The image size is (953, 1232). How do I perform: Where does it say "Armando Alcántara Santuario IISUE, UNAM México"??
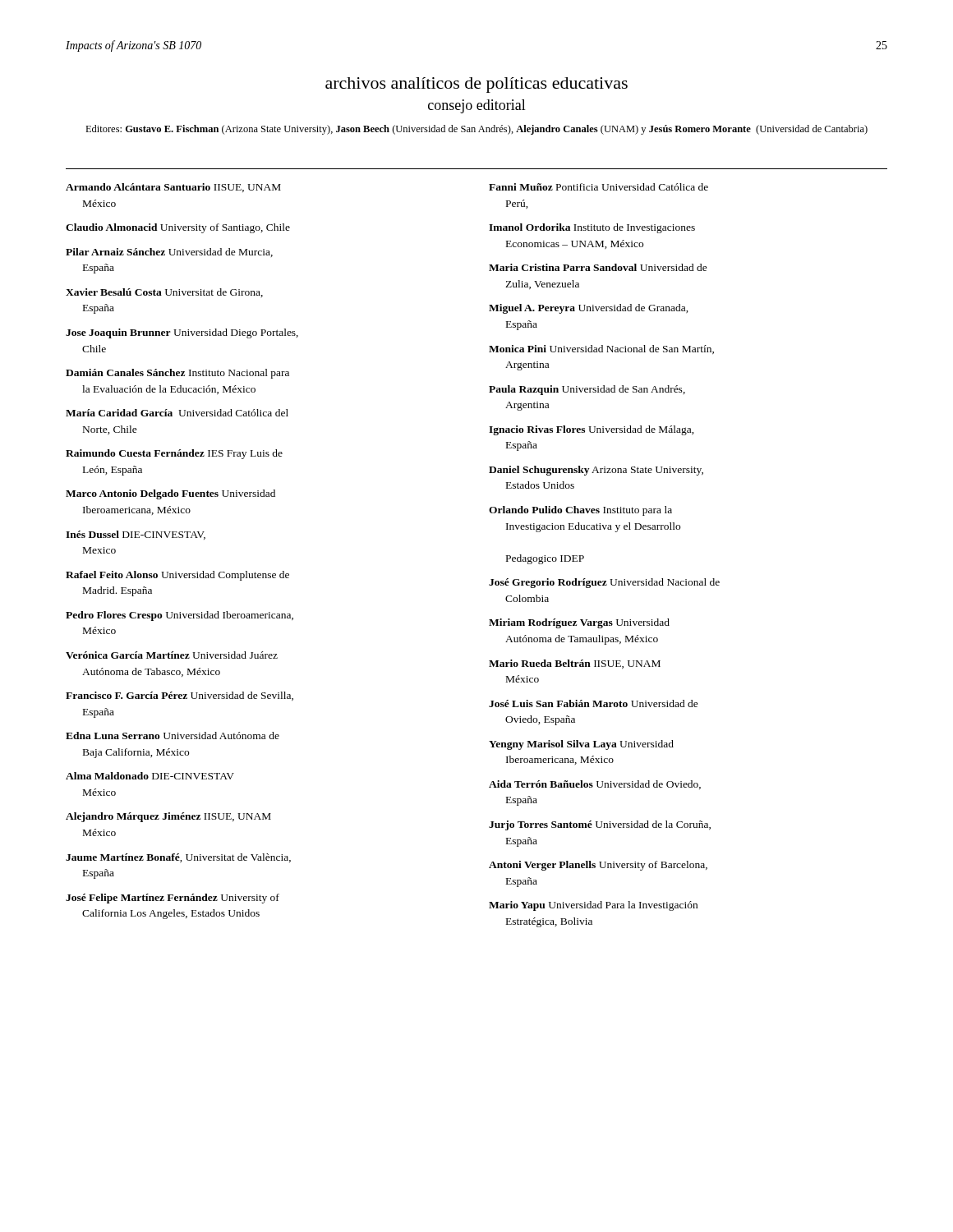coord(265,196)
